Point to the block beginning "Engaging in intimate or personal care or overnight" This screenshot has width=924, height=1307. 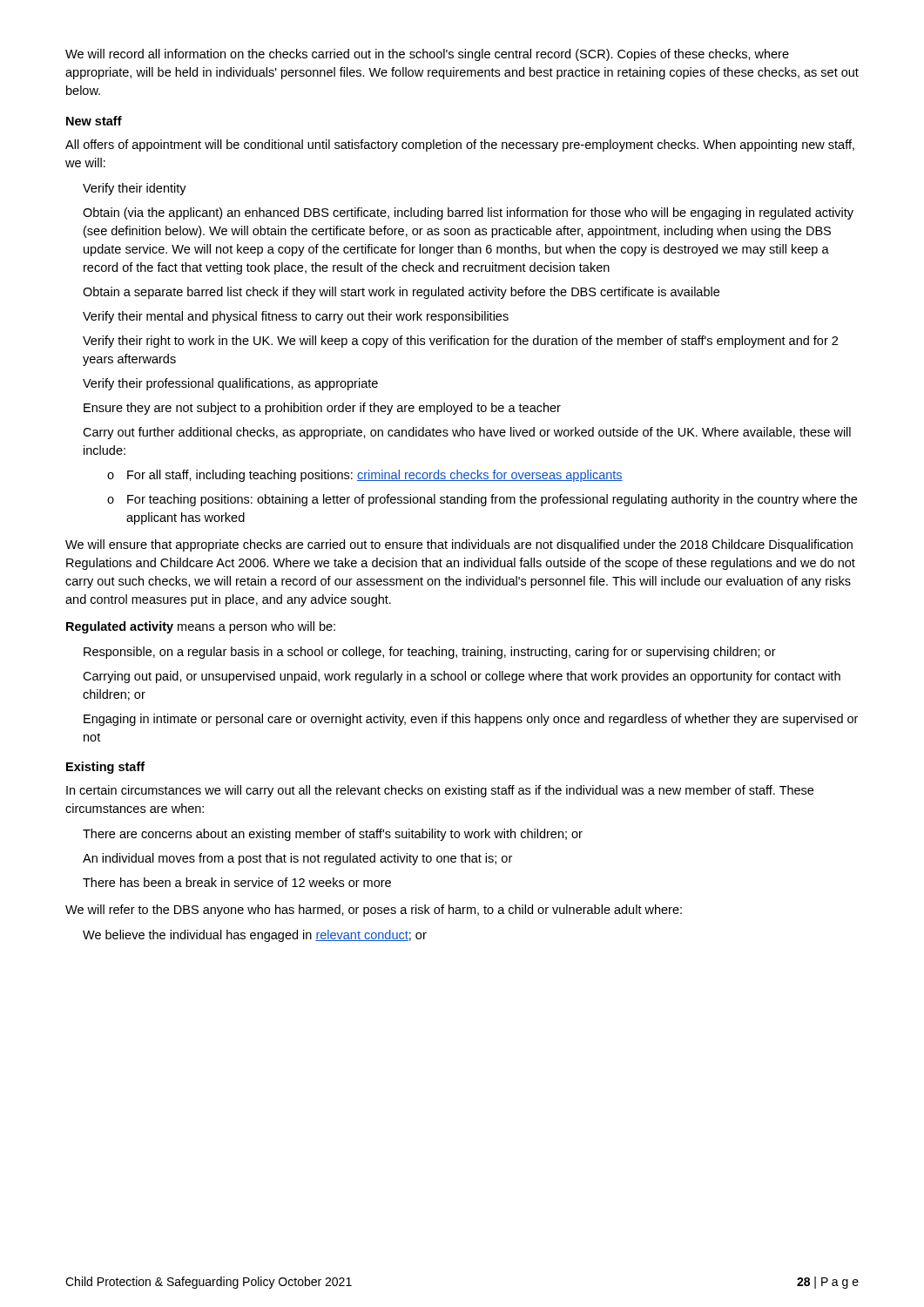click(470, 728)
